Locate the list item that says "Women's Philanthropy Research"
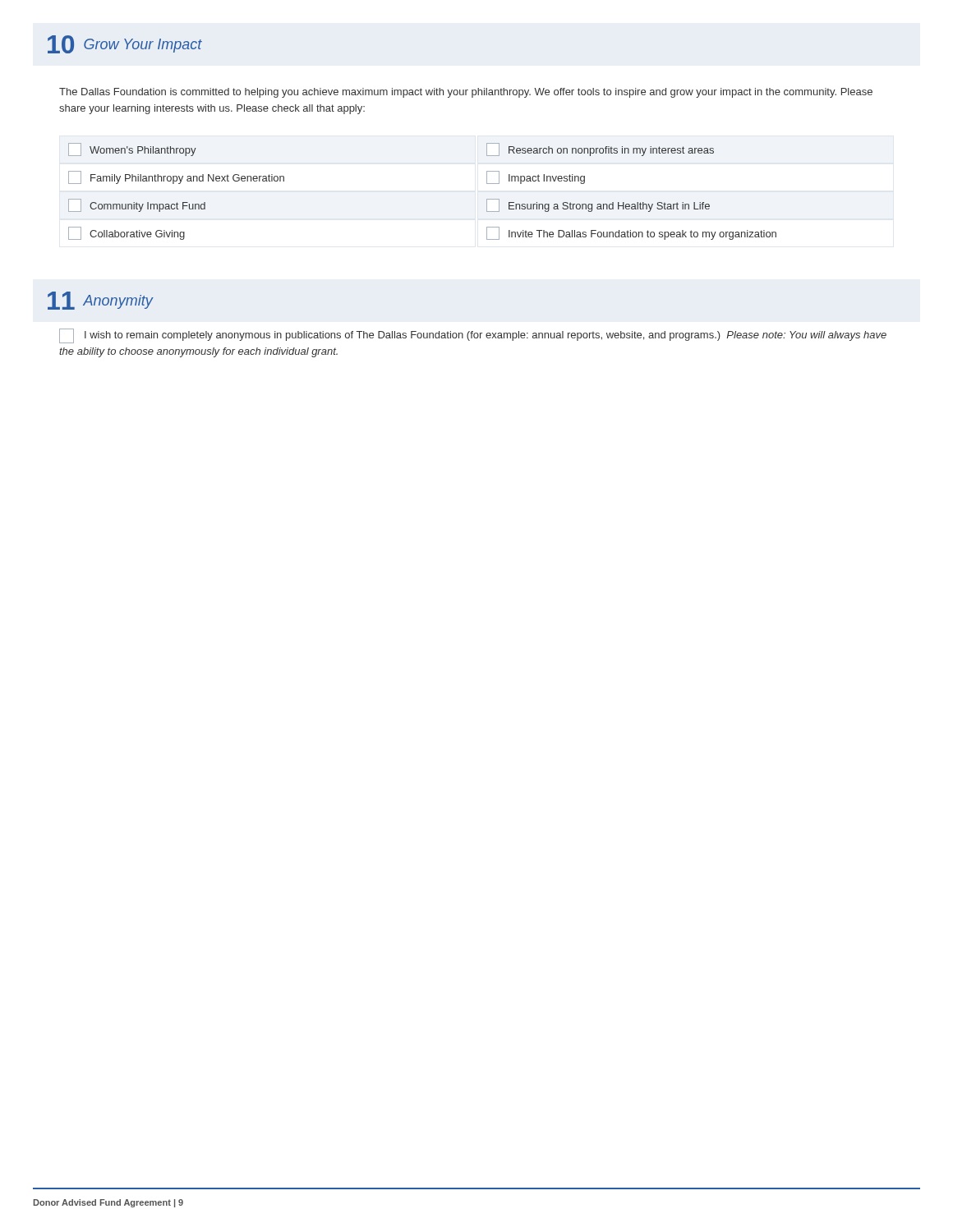The image size is (953, 1232). pos(476,150)
